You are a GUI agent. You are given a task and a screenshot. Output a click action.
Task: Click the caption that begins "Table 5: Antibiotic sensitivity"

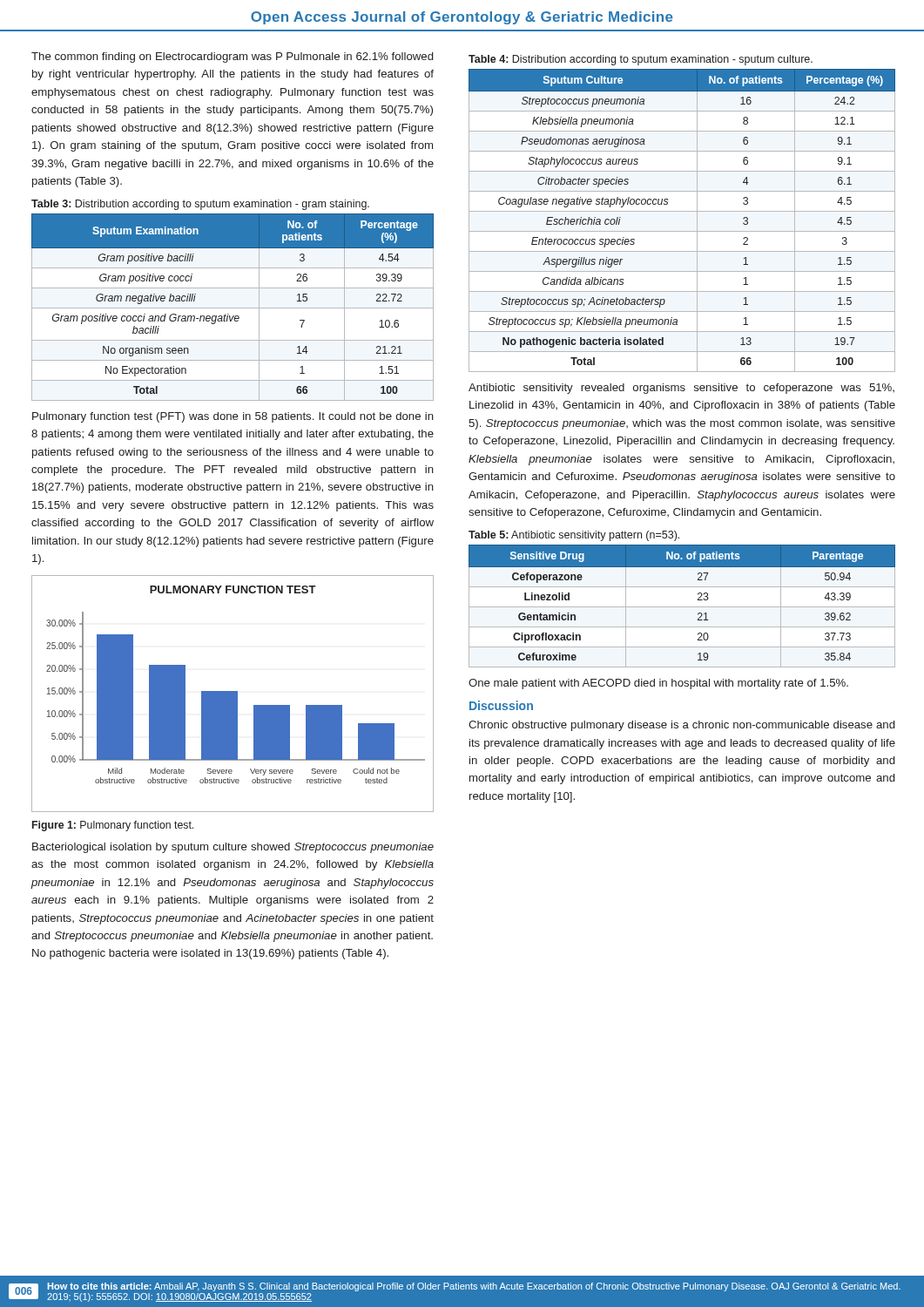click(x=574, y=535)
